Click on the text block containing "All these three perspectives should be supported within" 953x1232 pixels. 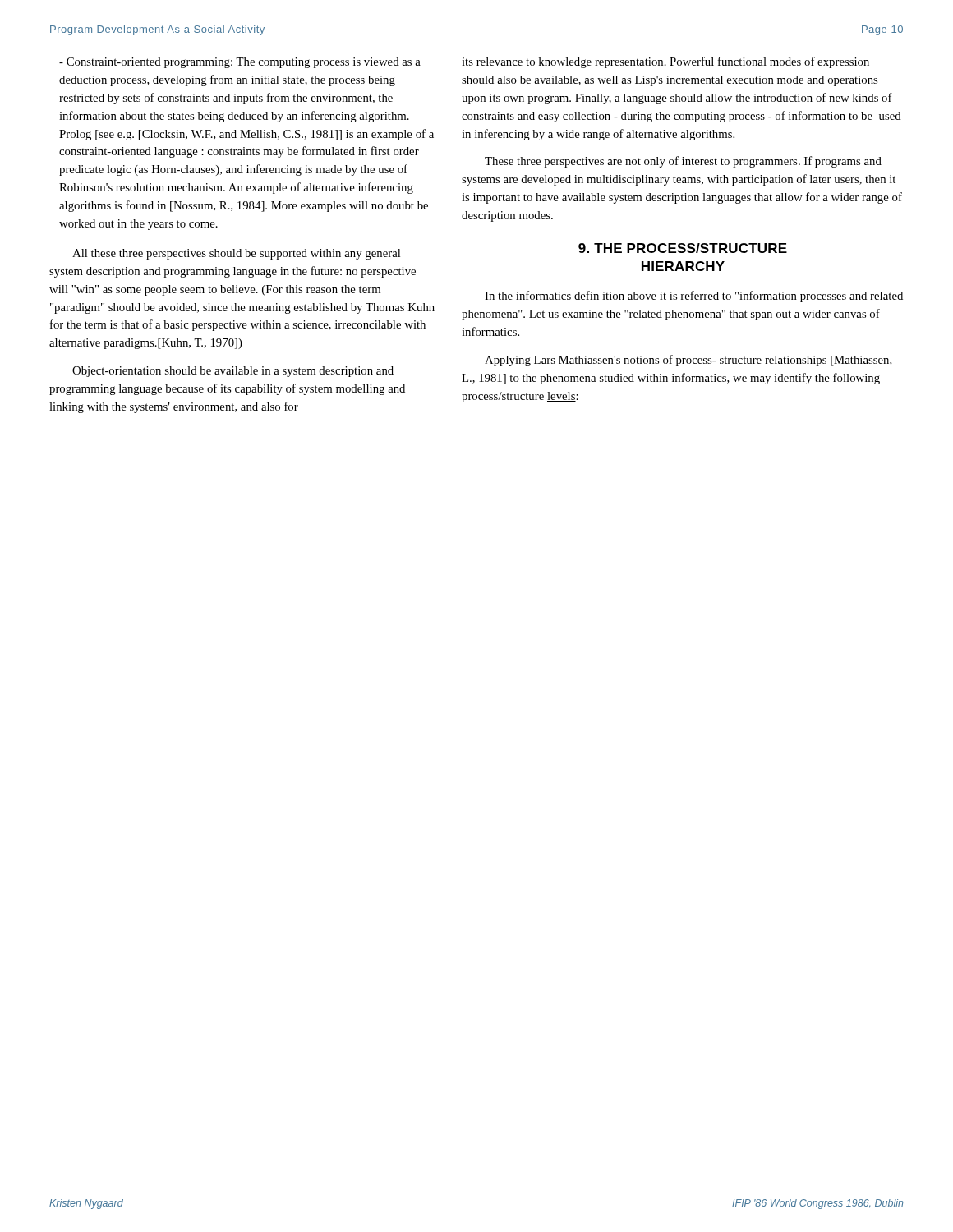tap(243, 299)
